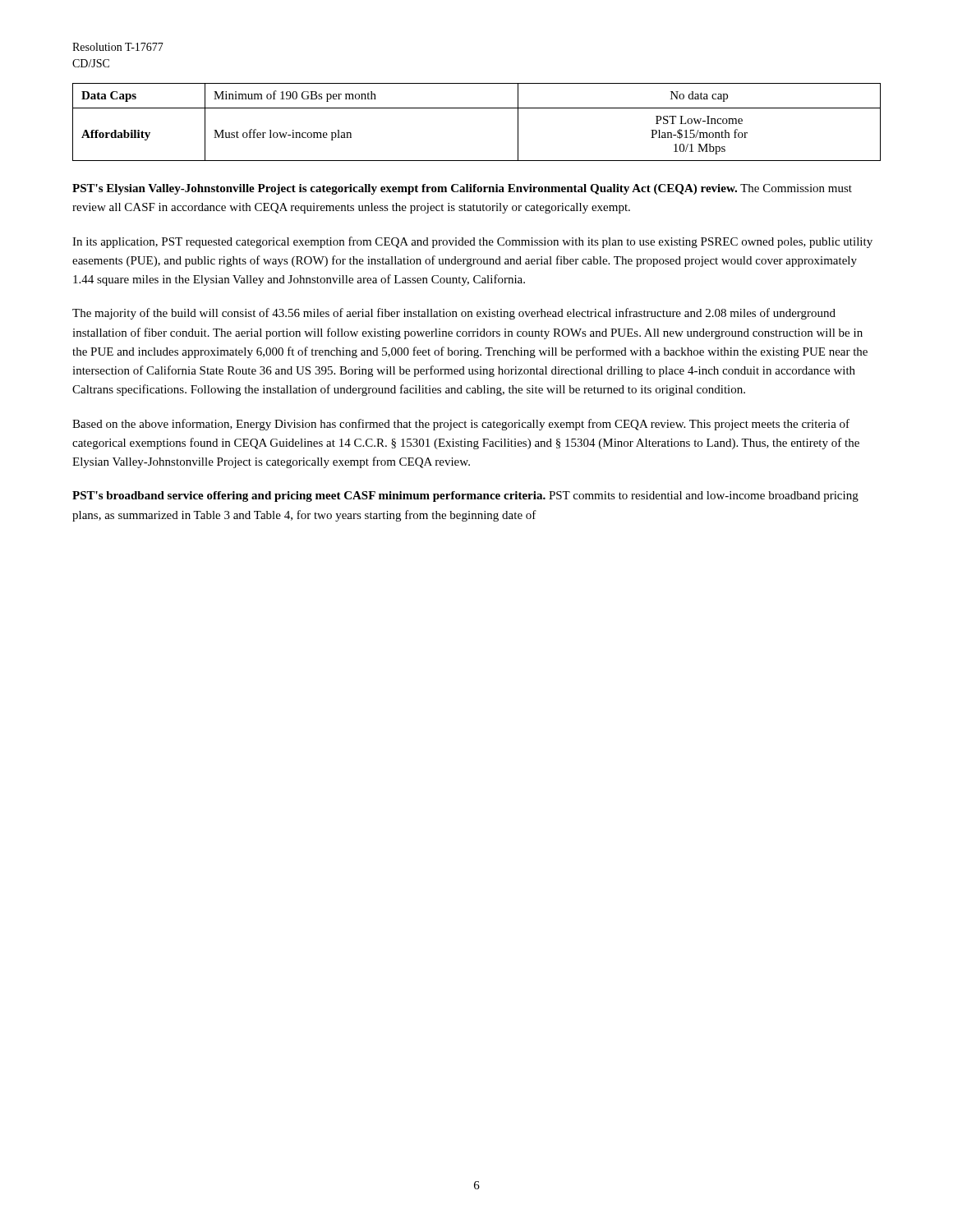Select the text block that says "PST's Elysian Valley-Johnstonville Project is categorically exempt from"

(x=462, y=198)
